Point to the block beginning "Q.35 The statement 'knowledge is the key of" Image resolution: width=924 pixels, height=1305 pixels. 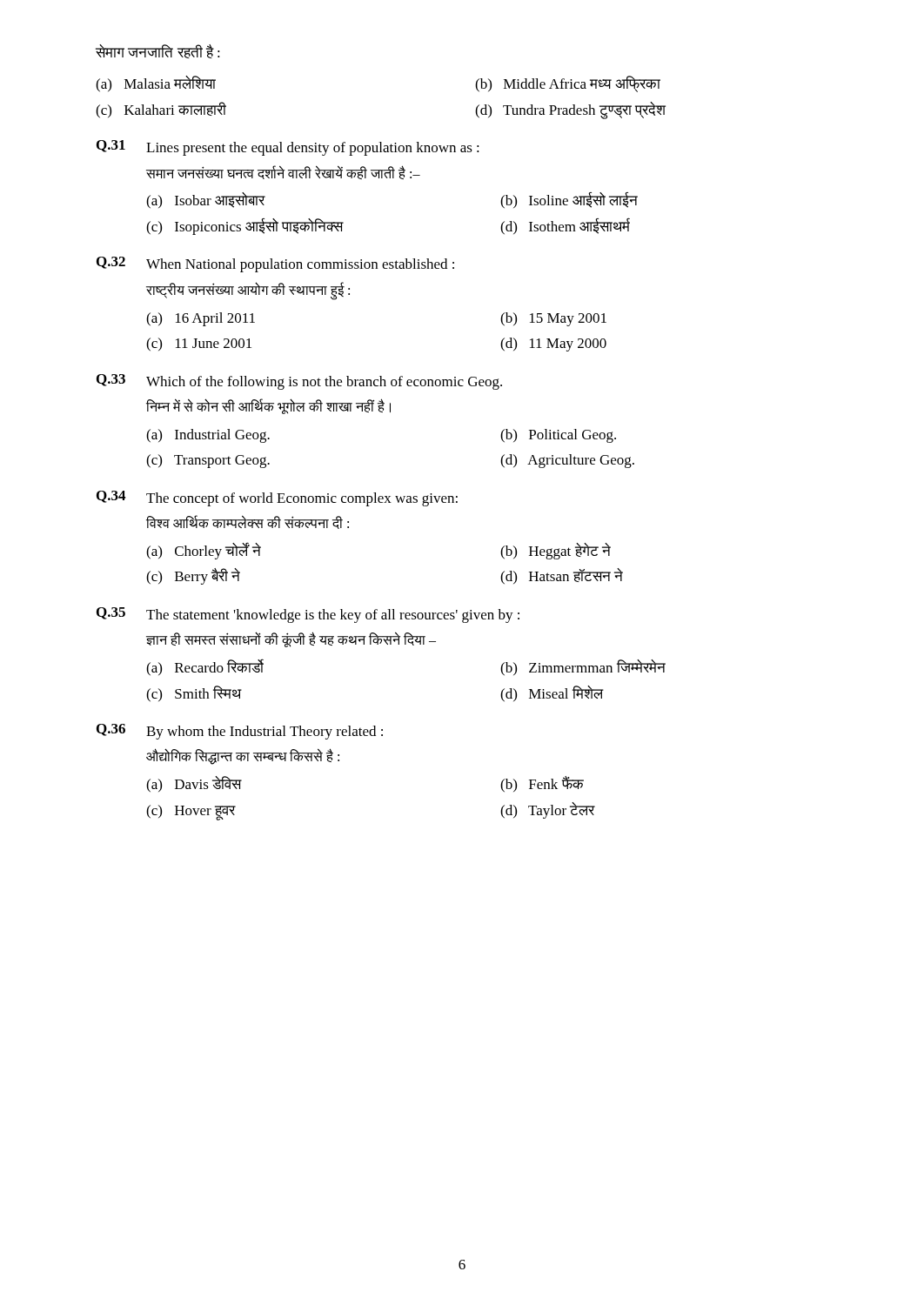[x=475, y=628]
